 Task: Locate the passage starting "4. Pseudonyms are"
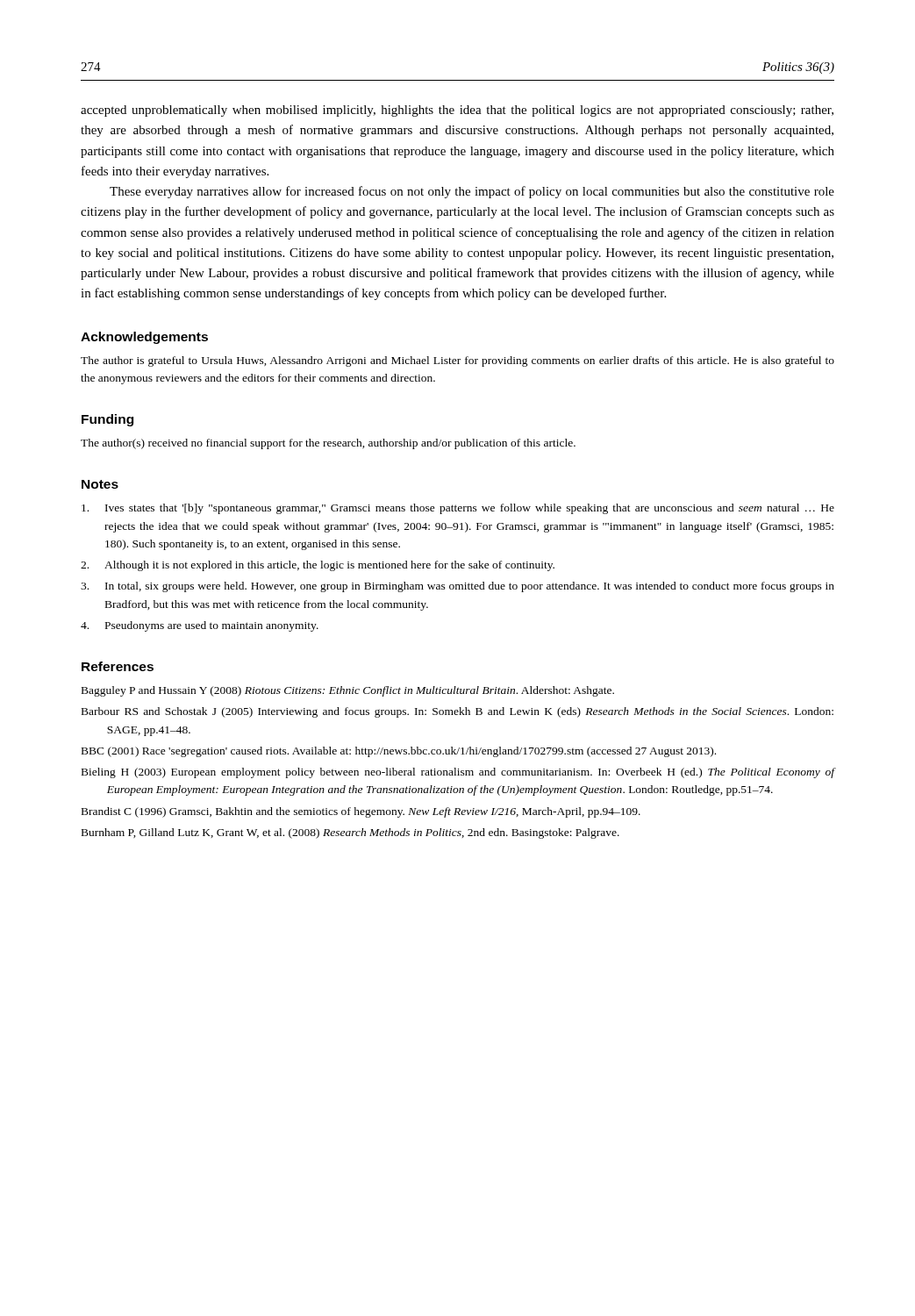pyautogui.click(x=200, y=625)
